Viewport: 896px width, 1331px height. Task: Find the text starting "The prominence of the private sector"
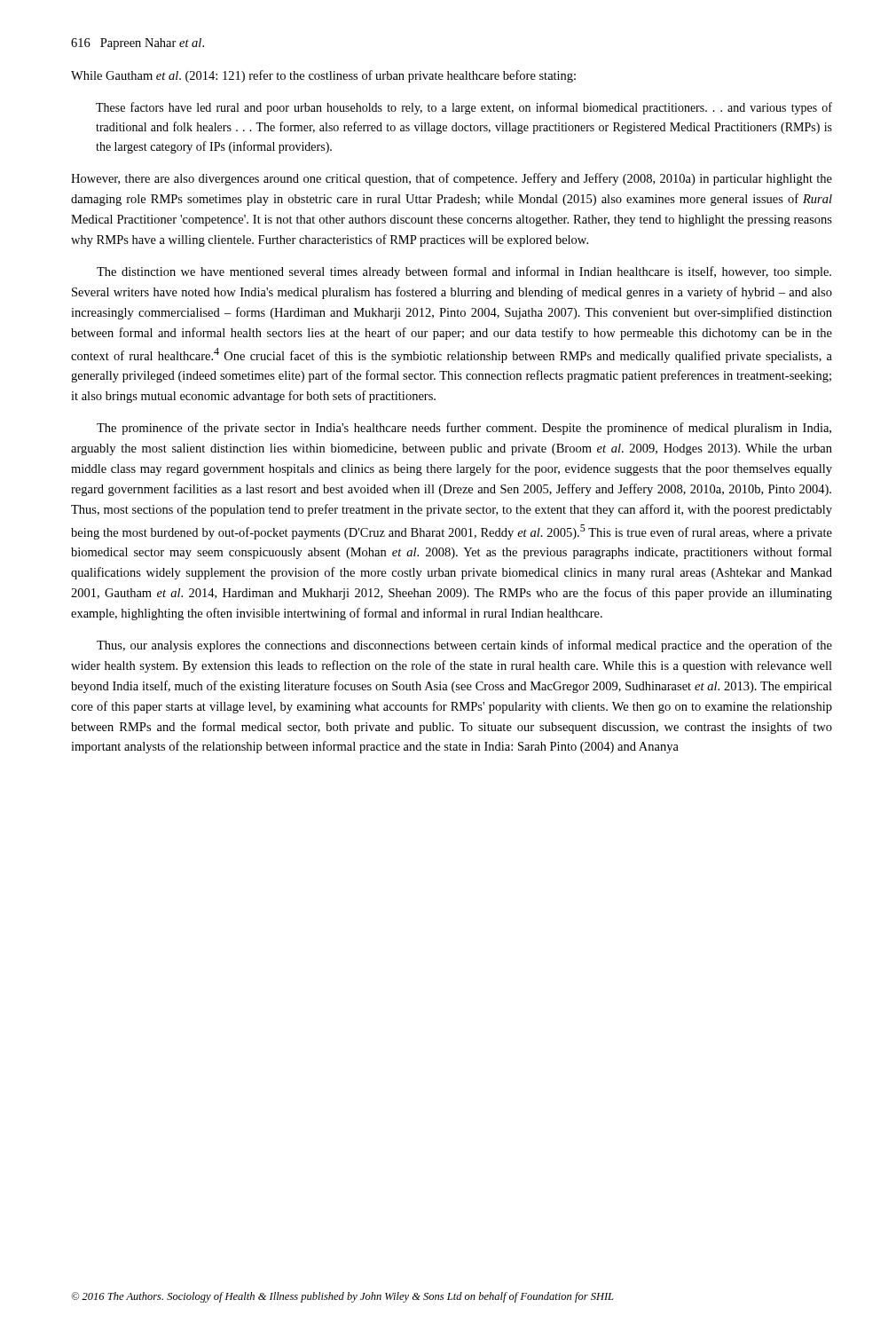(x=452, y=521)
